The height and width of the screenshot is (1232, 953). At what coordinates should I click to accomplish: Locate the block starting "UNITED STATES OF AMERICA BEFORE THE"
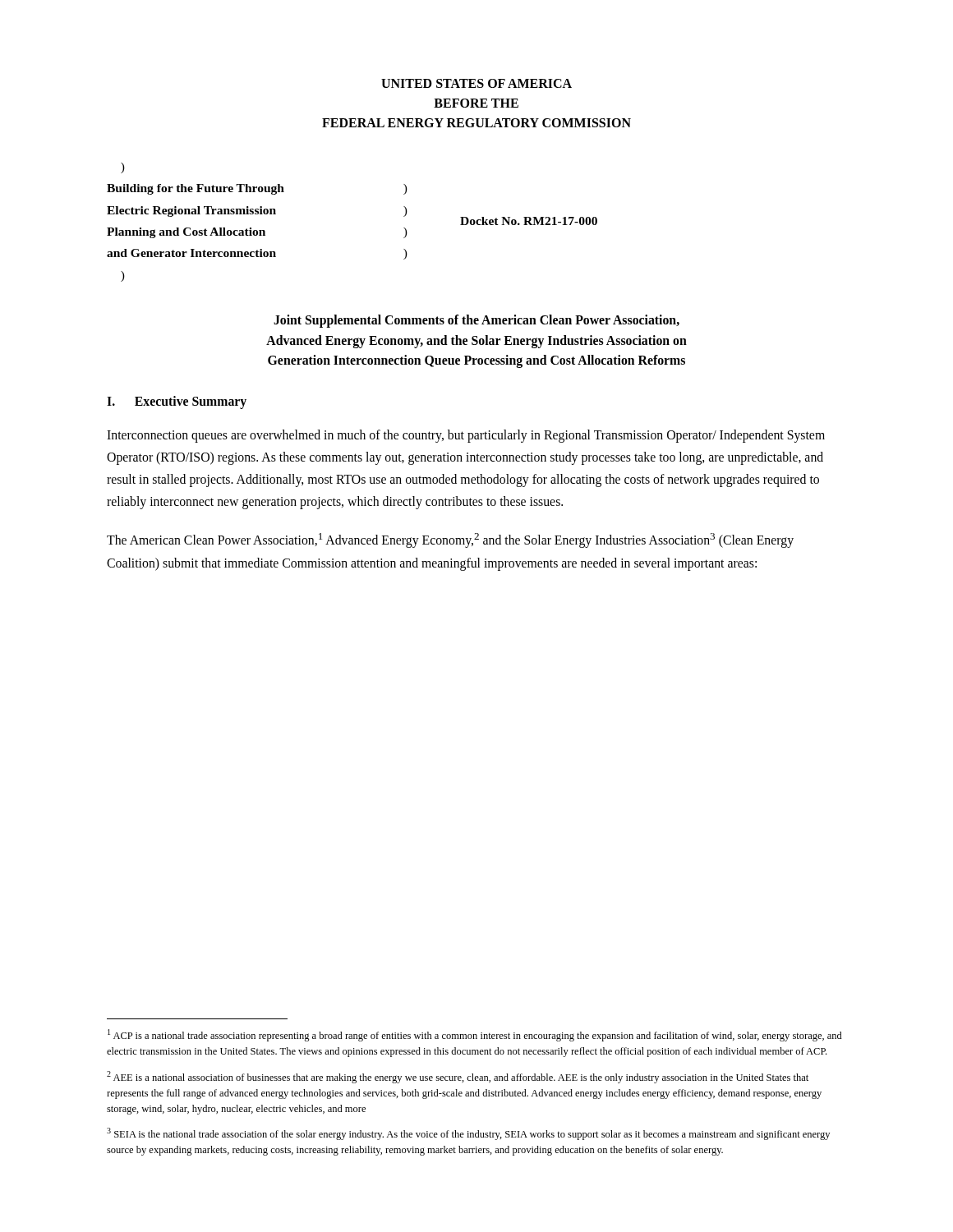tap(476, 103)
